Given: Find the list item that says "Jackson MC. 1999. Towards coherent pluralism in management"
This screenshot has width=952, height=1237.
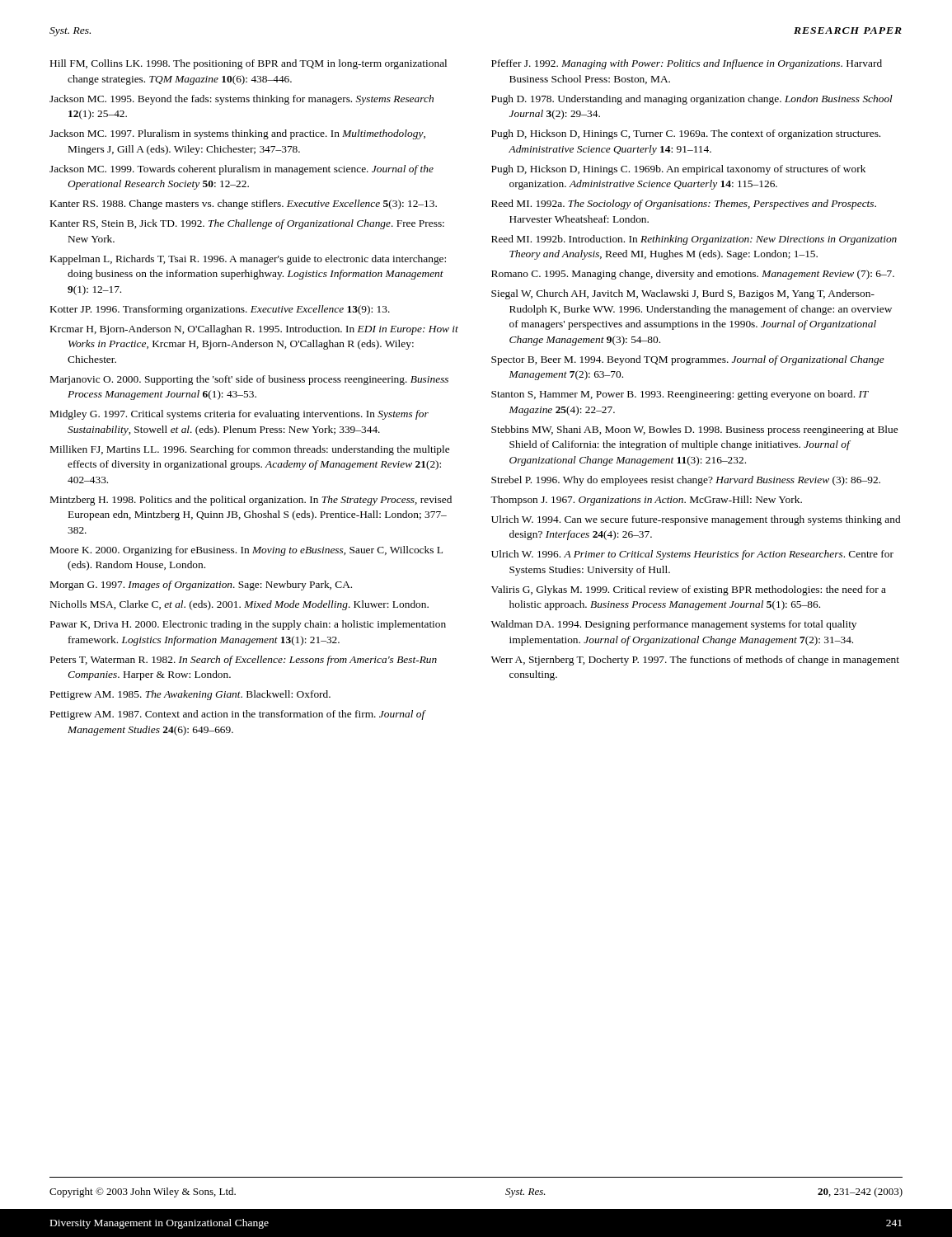Looking at the screenshot, I should coord(241,176).
